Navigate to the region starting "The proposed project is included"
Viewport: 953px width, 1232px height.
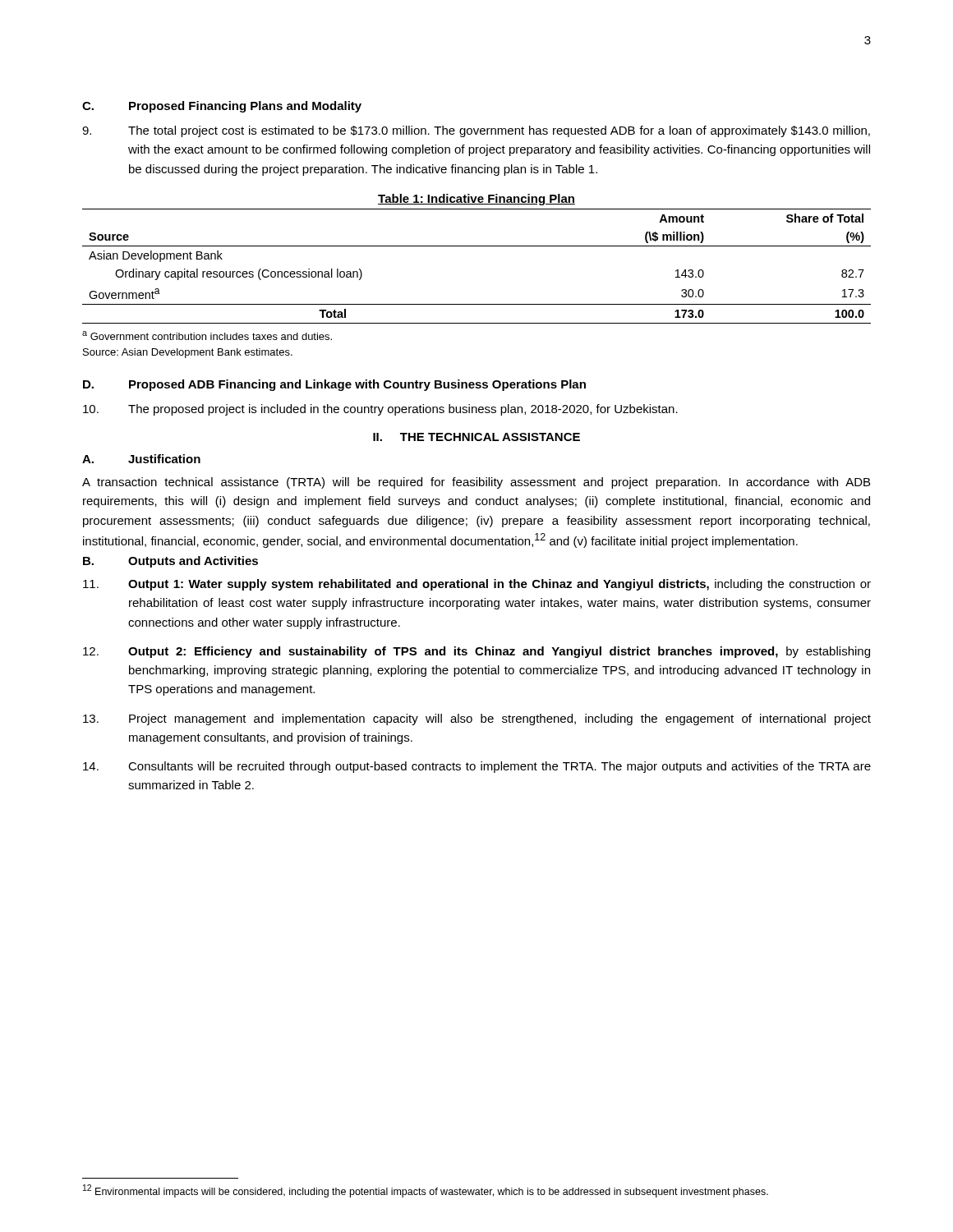476,409
